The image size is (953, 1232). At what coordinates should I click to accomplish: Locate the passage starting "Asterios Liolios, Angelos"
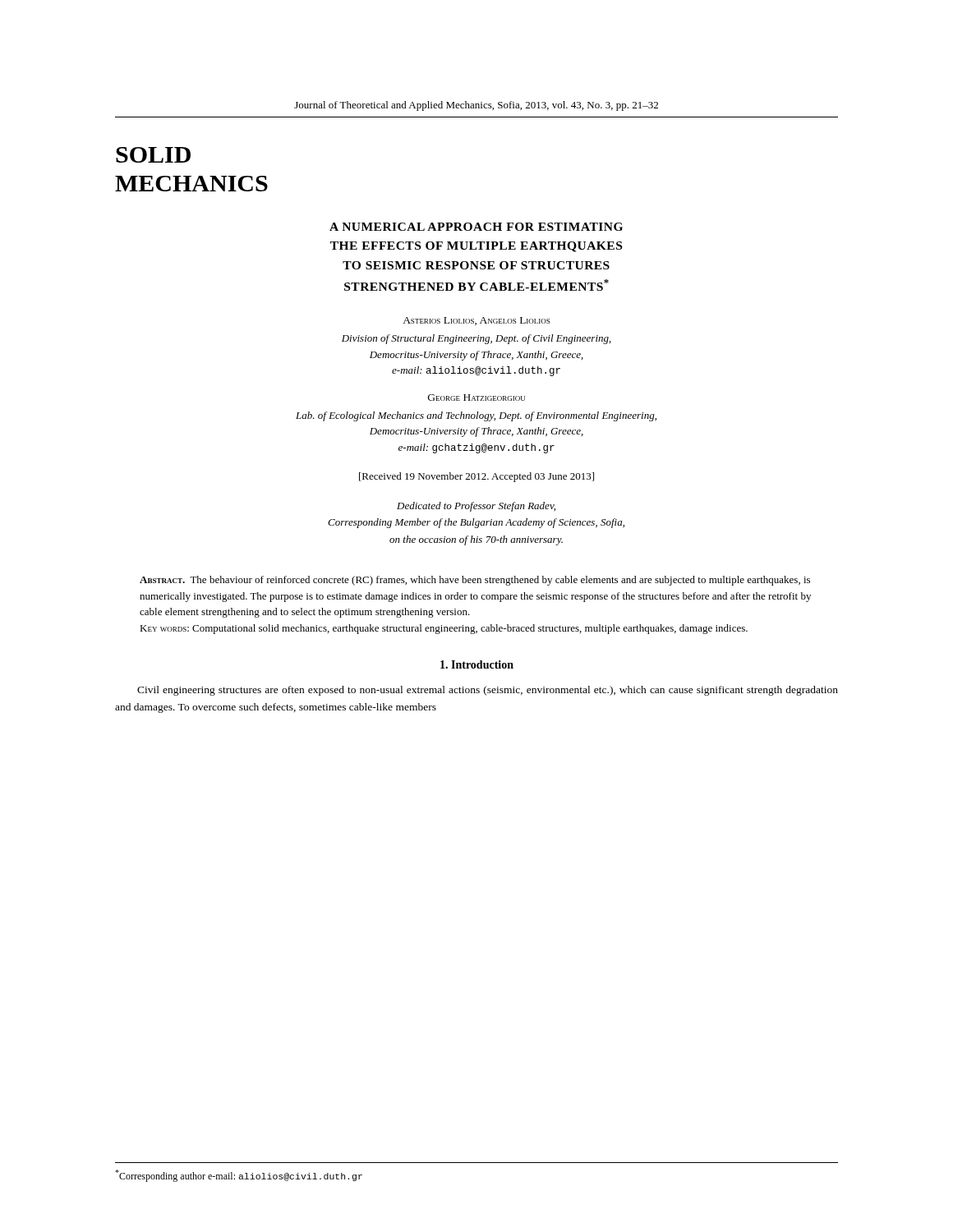tap(476, 347)
